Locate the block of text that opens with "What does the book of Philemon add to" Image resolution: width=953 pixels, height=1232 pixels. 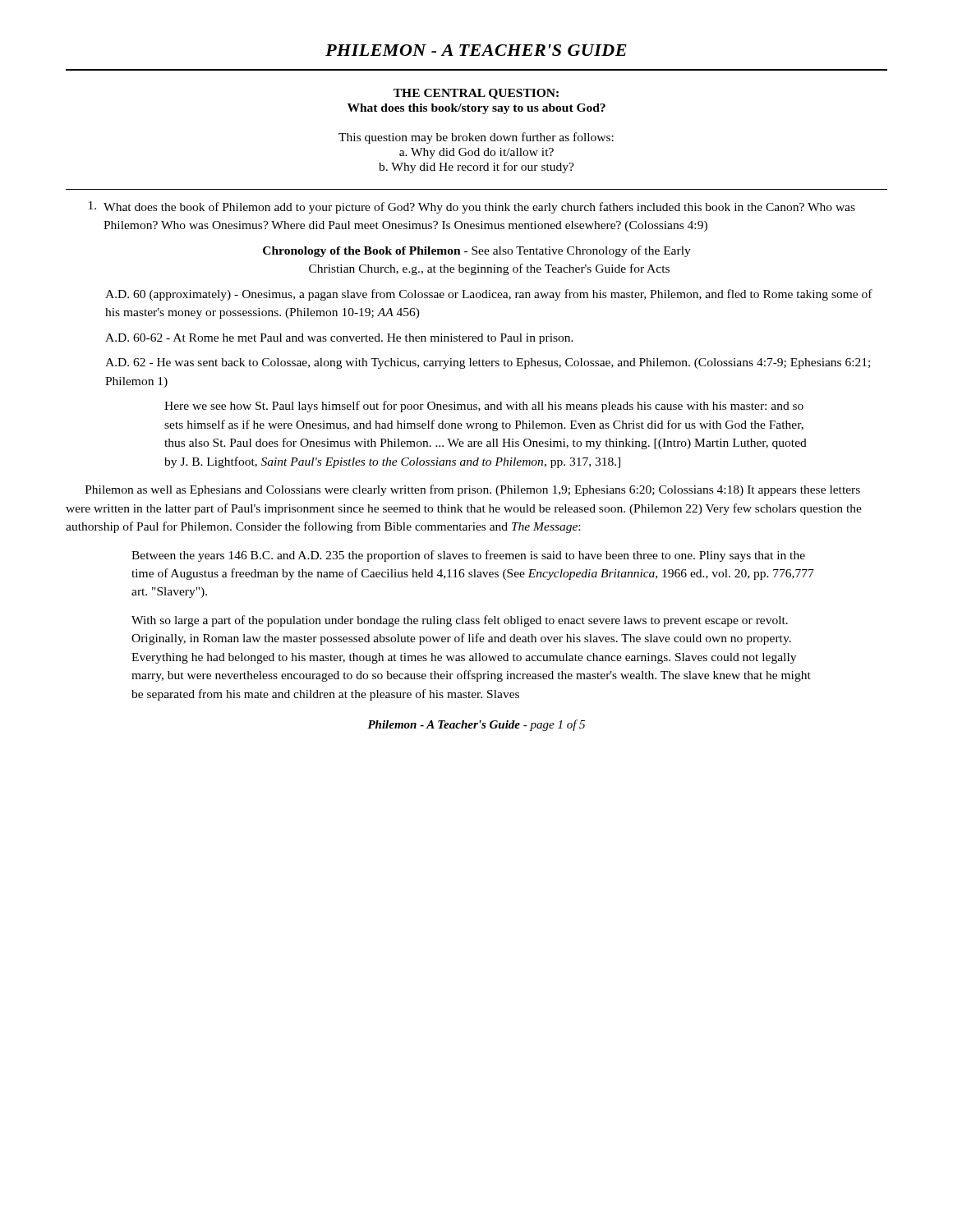click(x=476, y=216)
